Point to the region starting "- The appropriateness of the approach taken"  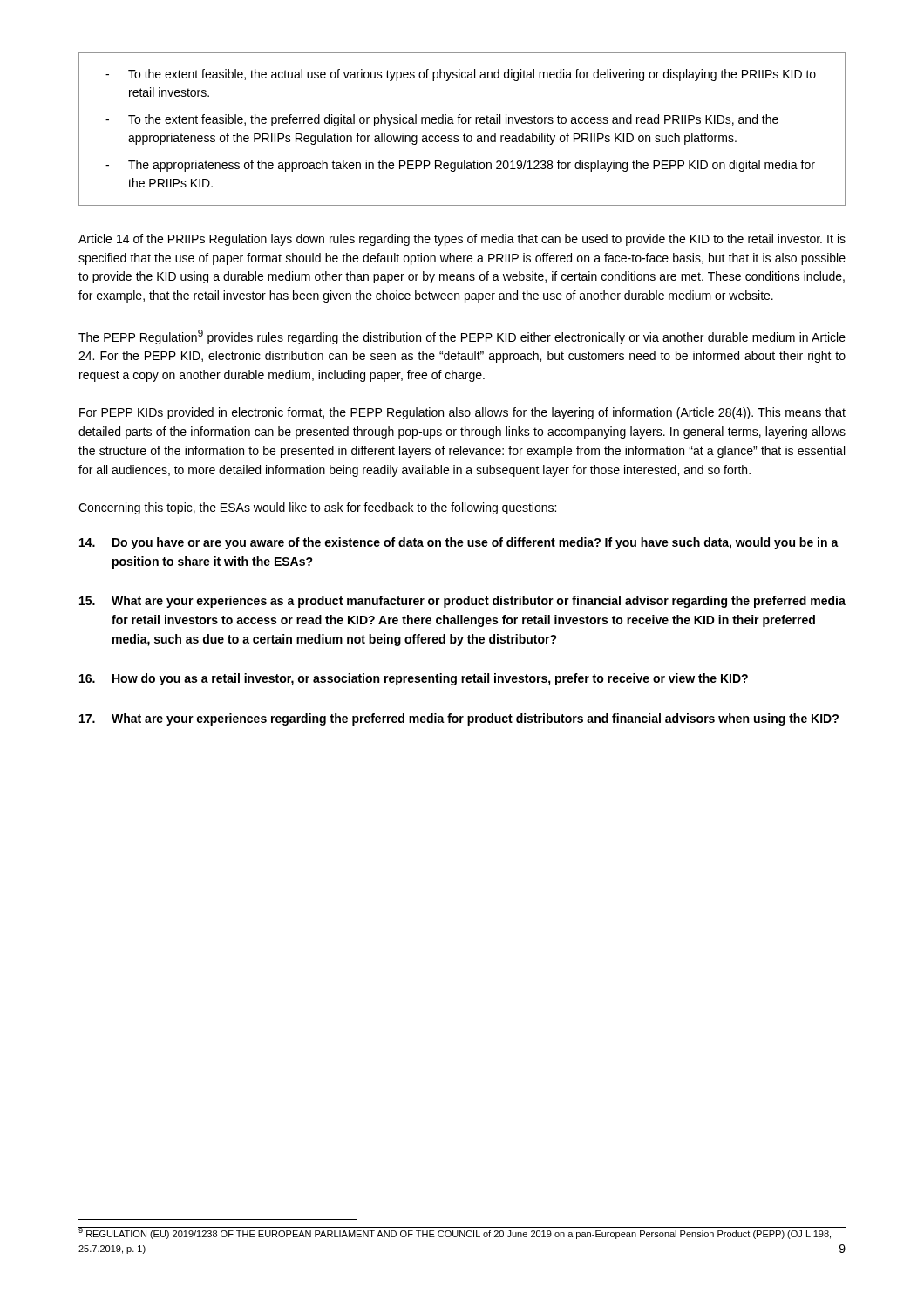pos(462,174)
